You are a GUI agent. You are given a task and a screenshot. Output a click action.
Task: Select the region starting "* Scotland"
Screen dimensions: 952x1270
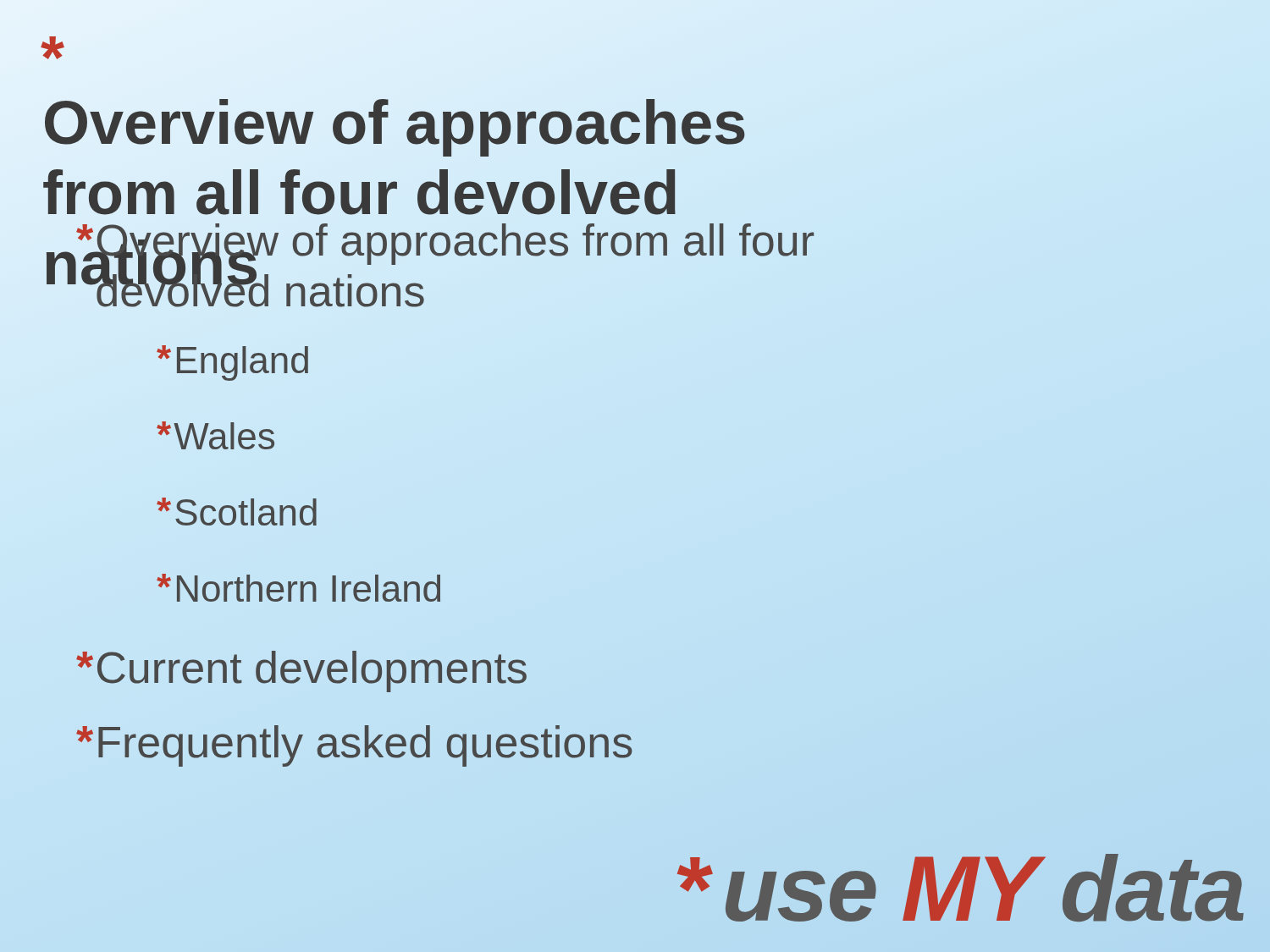(x=238, y=513)
